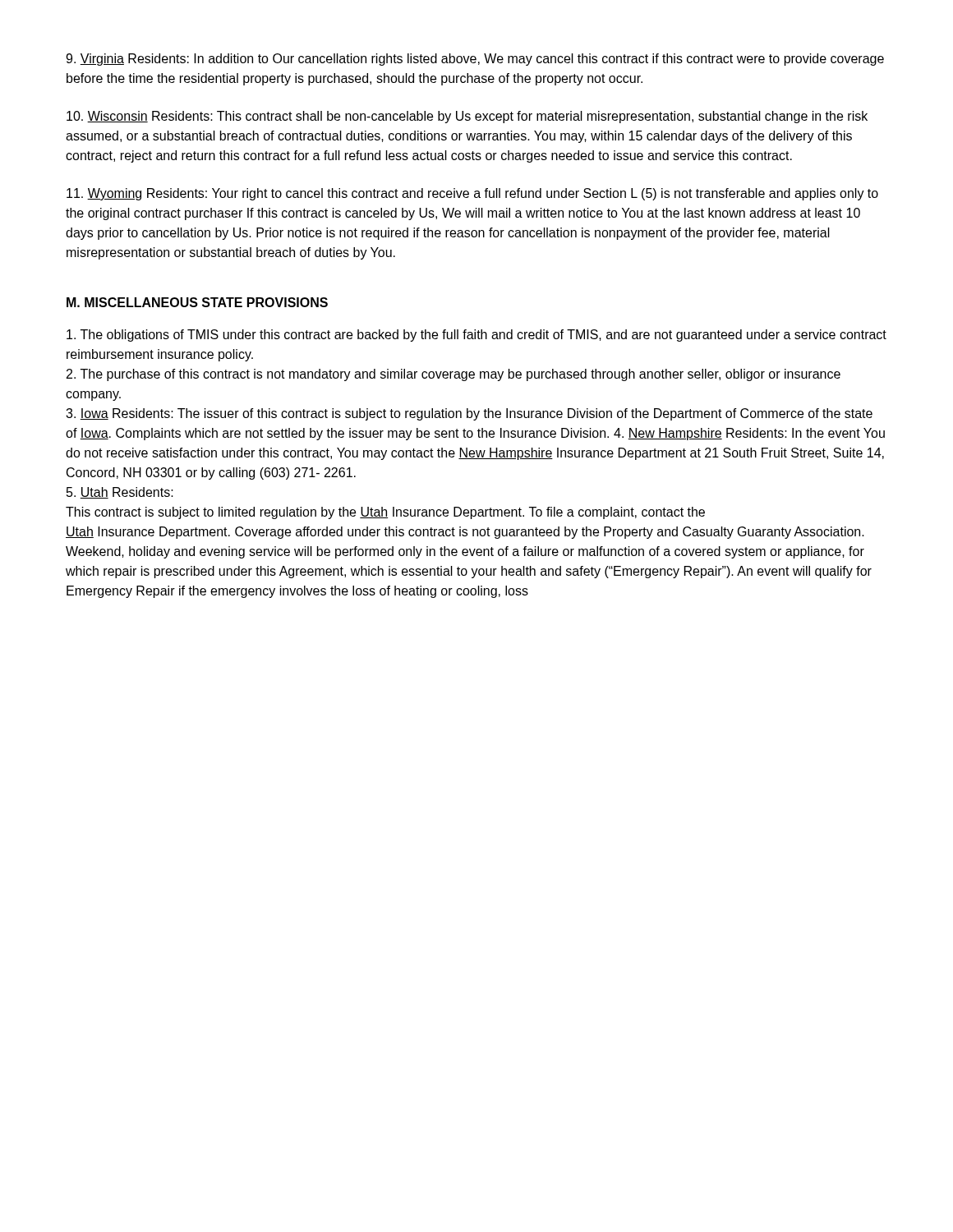
Task: Find the block on this page that starts "11. Wyoming Residents: Your right to"
Action: click(x=472, y=223)
